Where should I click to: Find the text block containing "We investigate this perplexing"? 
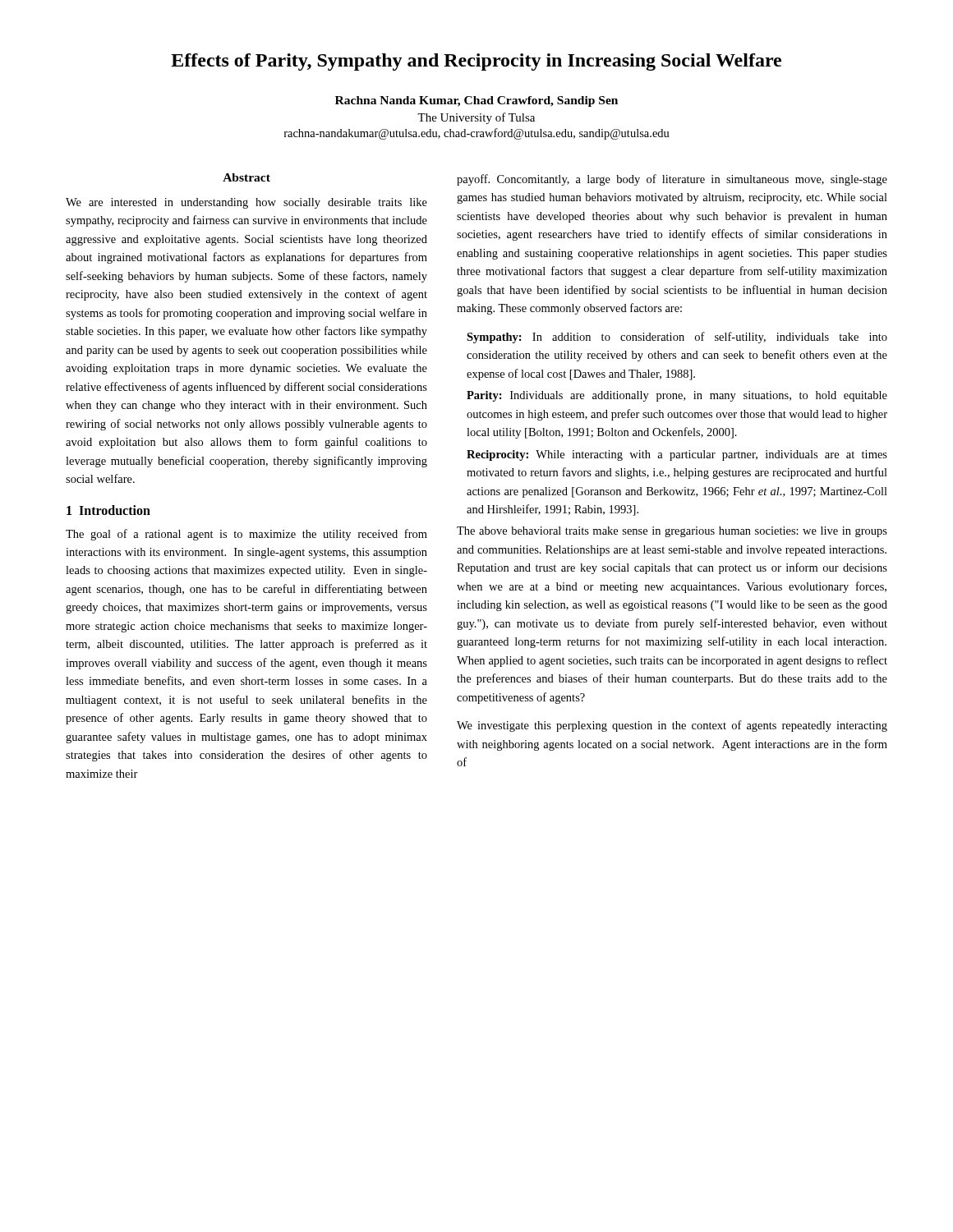pos(672,744)
